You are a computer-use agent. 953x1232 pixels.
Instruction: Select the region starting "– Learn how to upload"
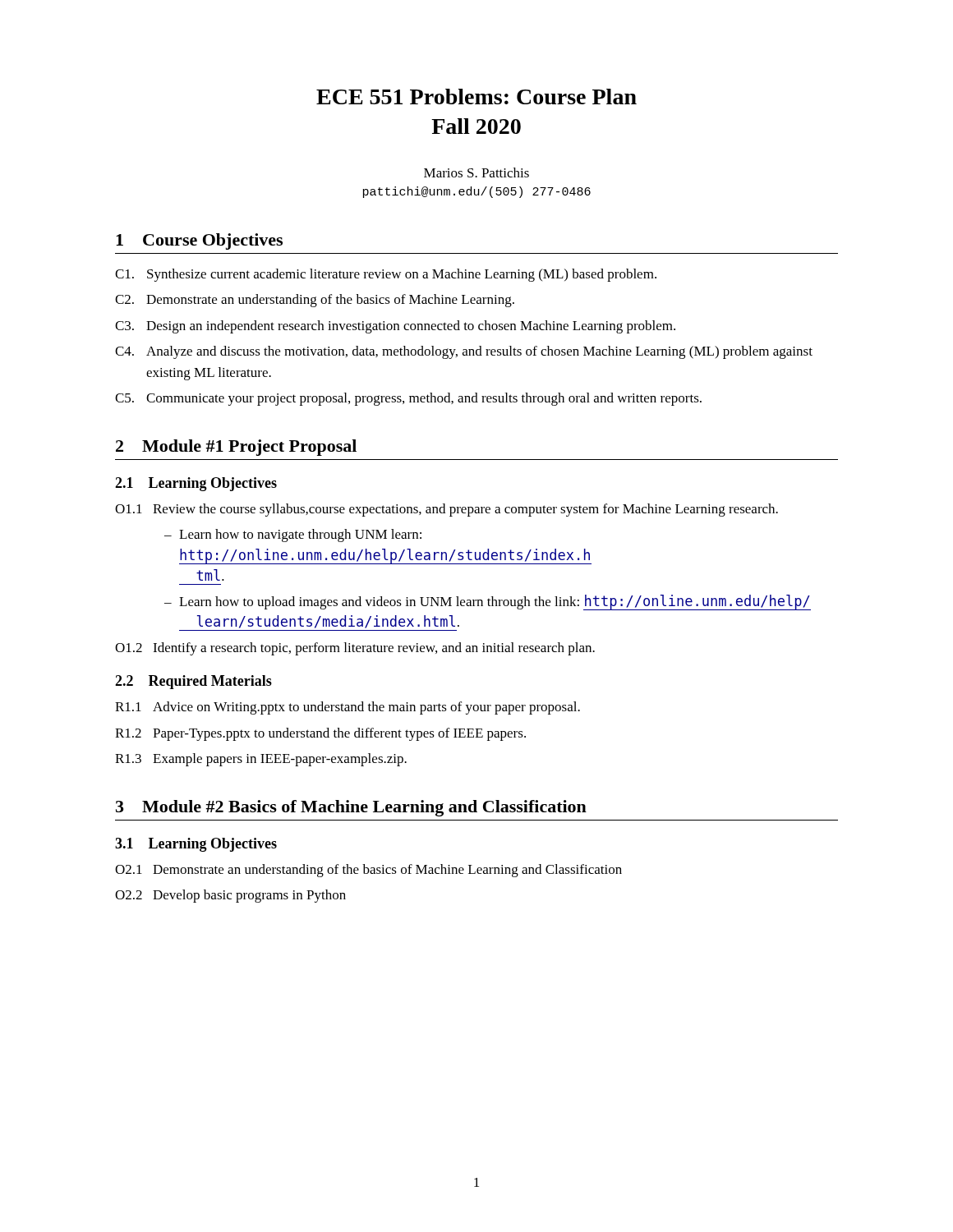tap(488, 612)
